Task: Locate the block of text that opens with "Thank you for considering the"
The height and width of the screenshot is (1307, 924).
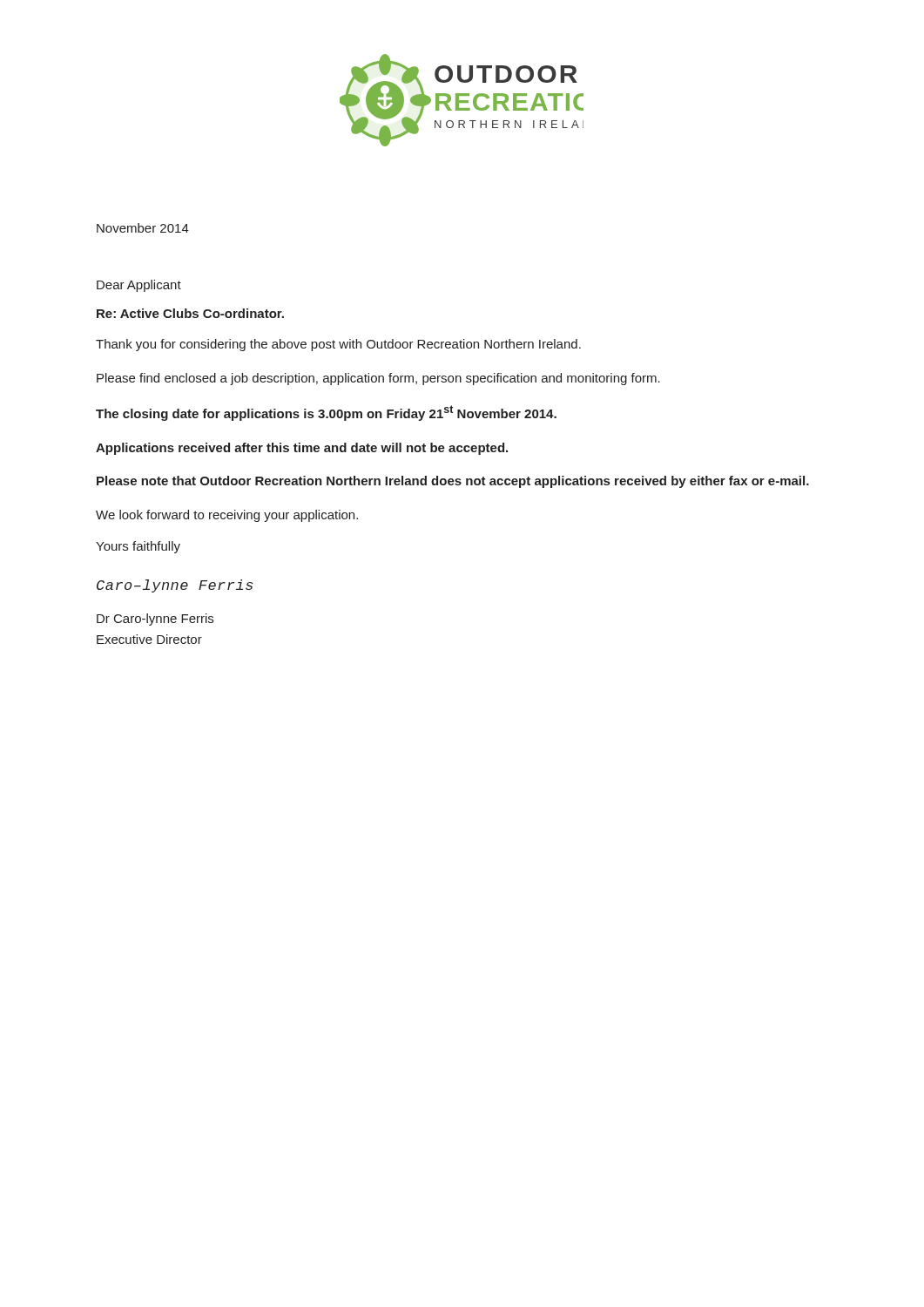Action: [x=339, y=344]
